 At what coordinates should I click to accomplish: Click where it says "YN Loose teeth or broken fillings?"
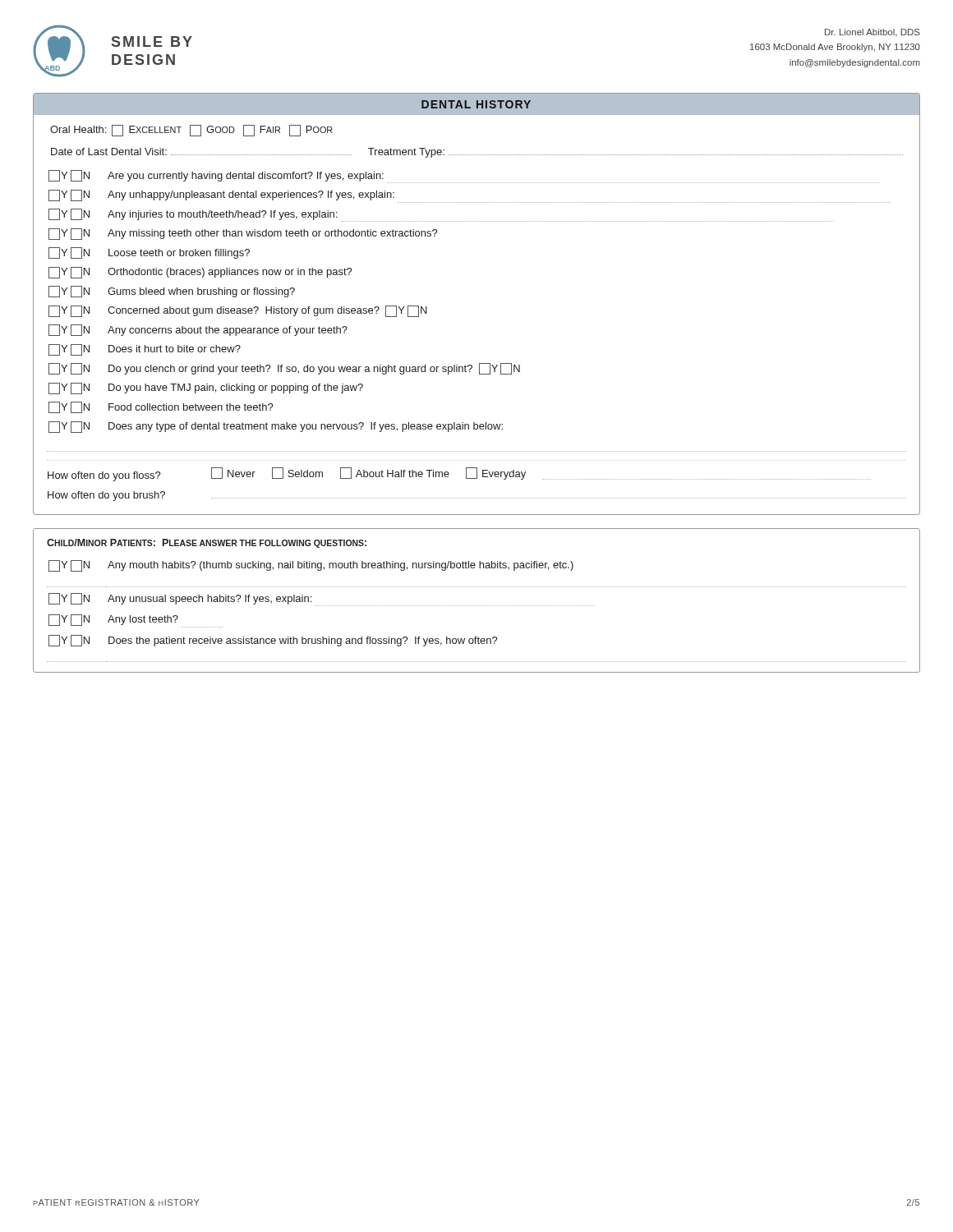pos(149,253)
